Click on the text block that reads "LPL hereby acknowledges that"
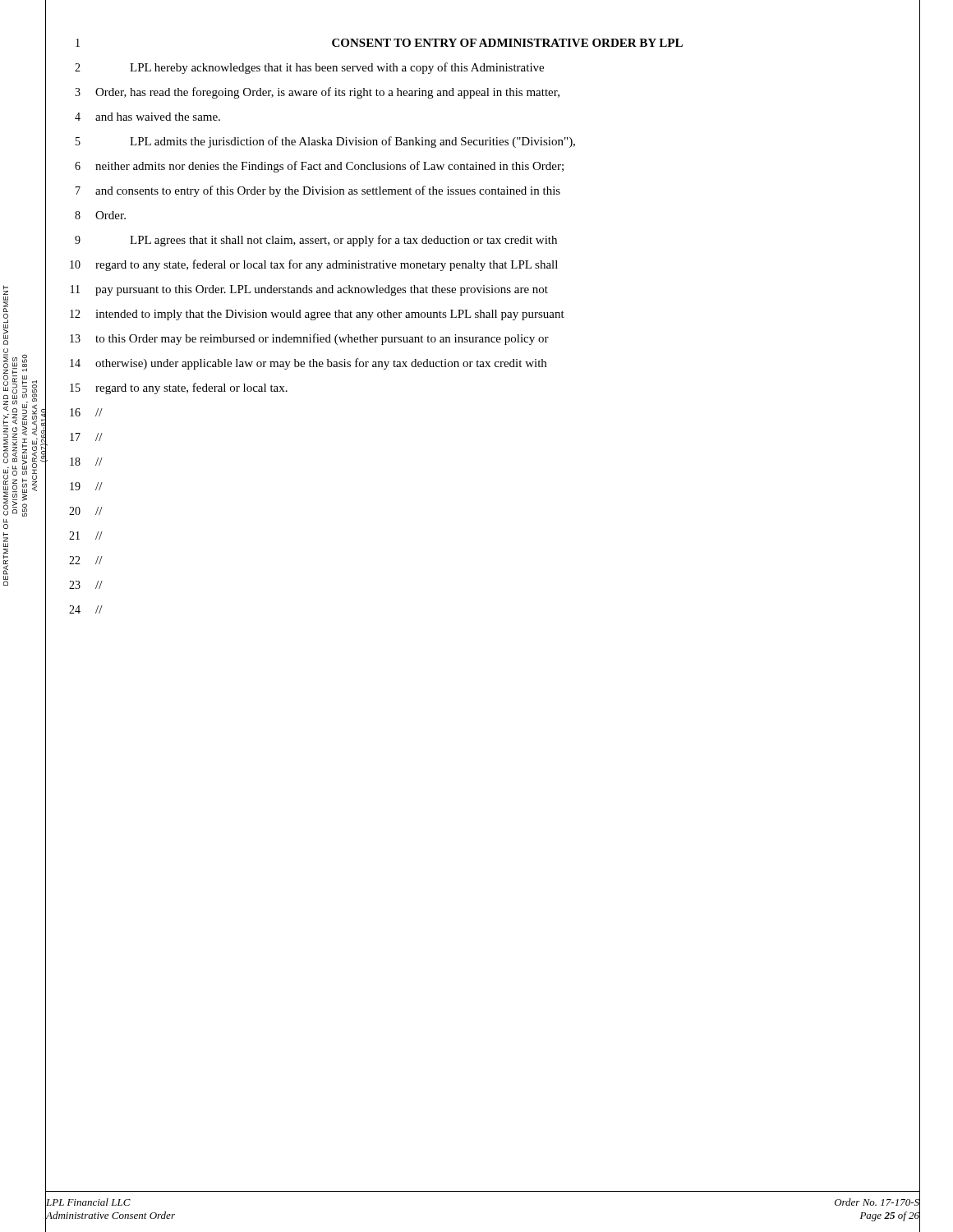The image size is (953, 1232). pos(337,67)
